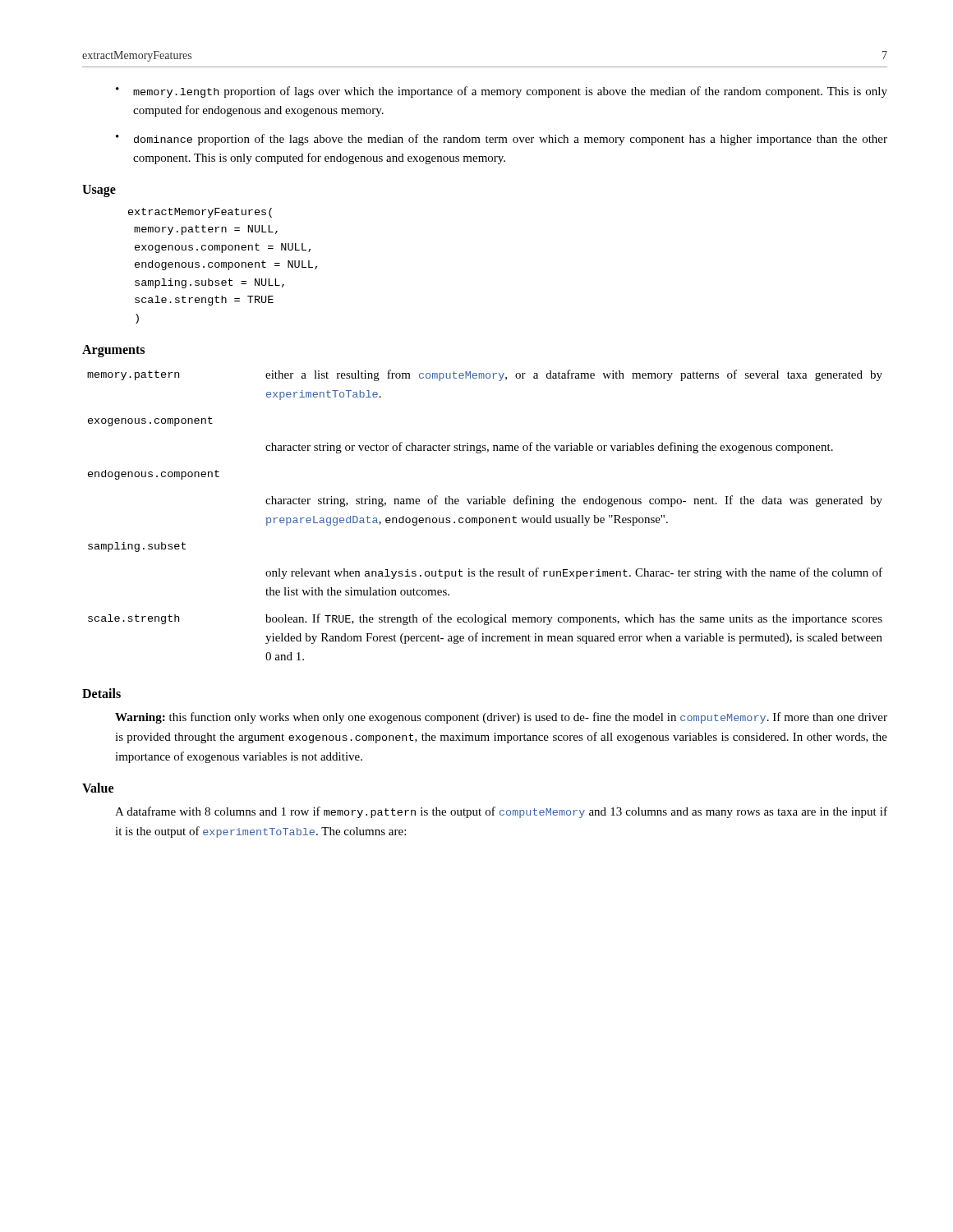Where is the passage that starts "extractMemoryFeatures( memory.pattern = NULL, exogenous.component = NULL,"?
The height and width of the screenshot is (1232, 953).
tap(200, 213)
